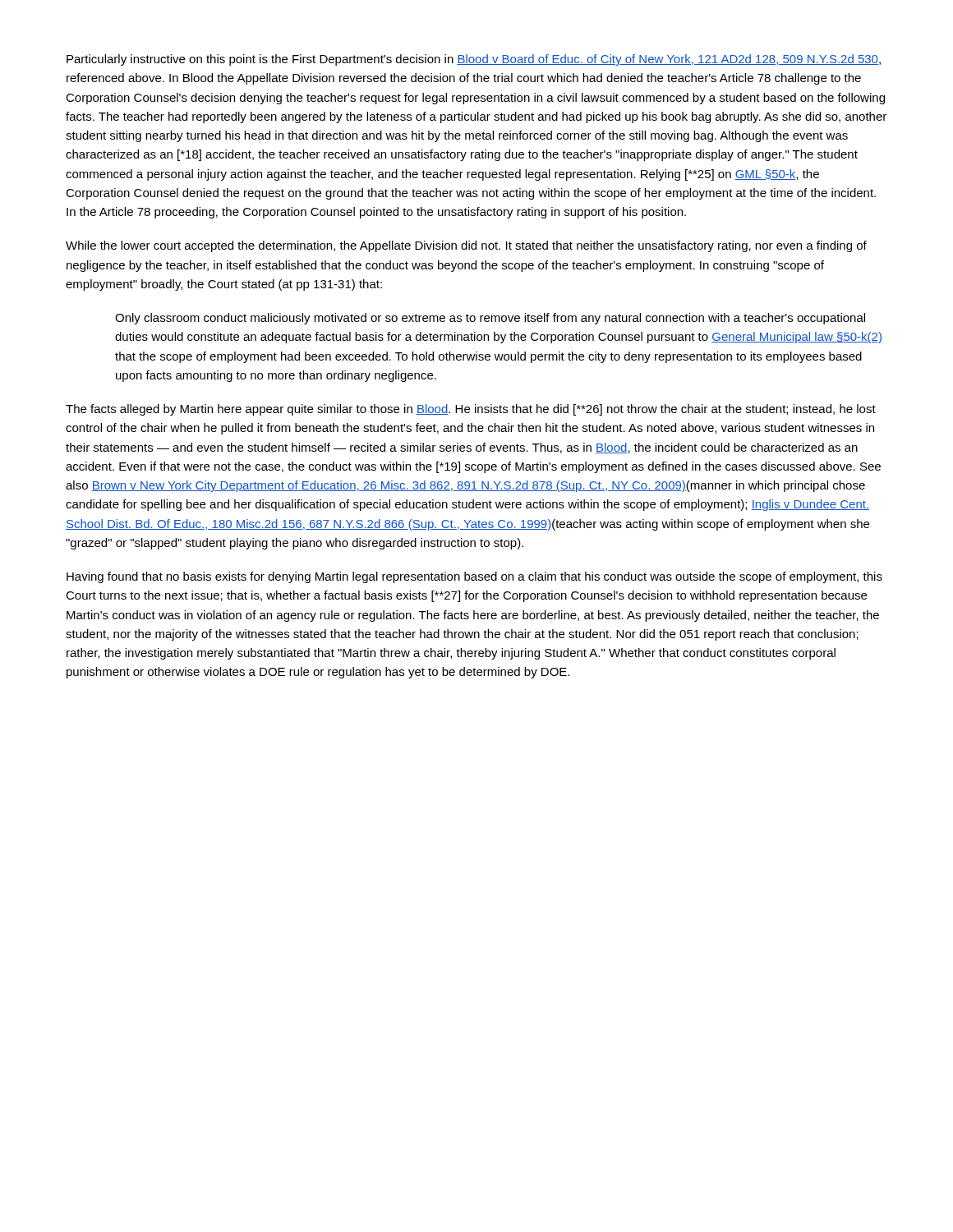The height and width of the screenshot is (1232, 953).
Task: Where is the passage that starts "Only classroom conduct maliciously motivated"?
Action: tap(499, 346)
